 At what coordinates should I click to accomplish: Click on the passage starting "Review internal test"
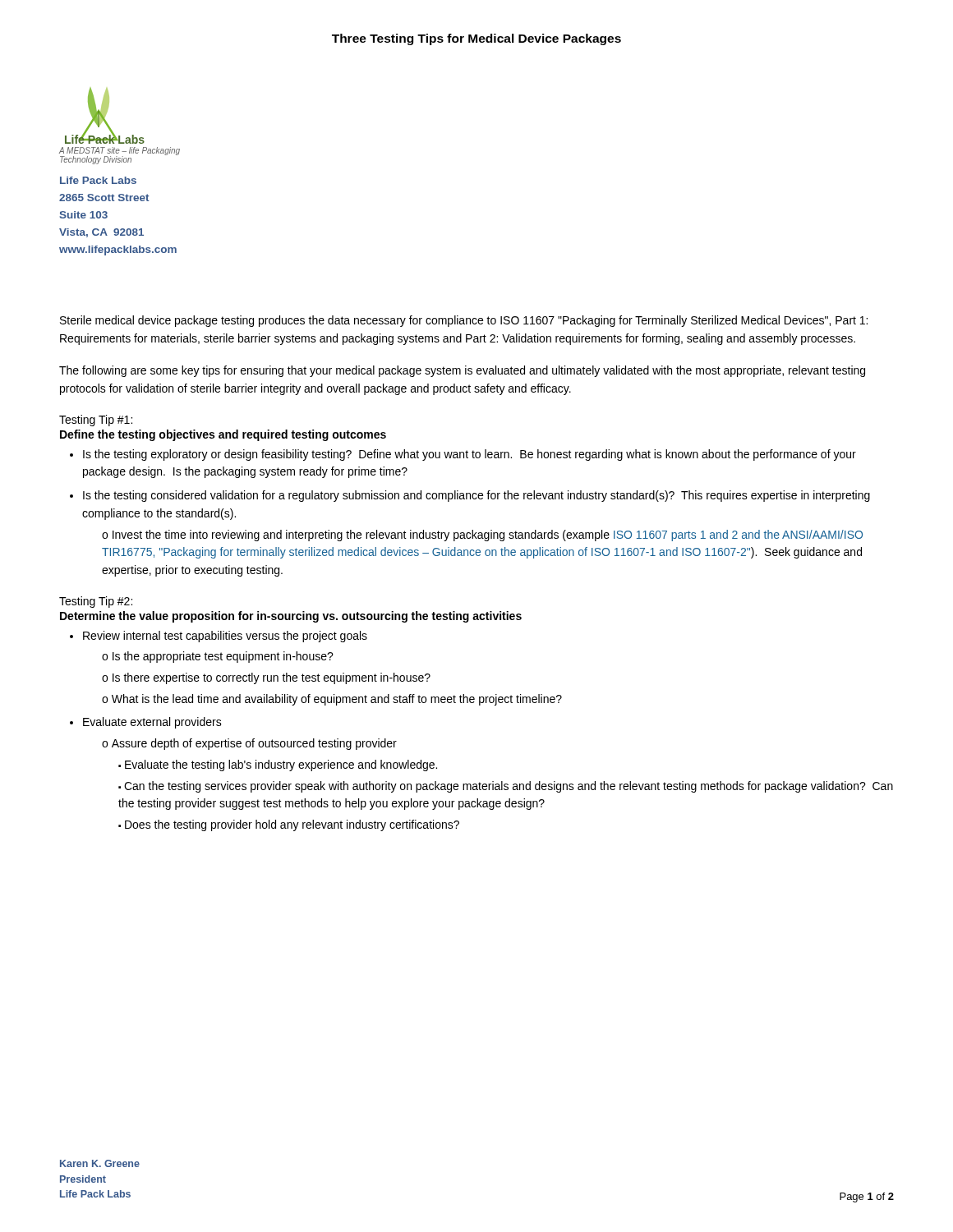(x=225, y=637)
